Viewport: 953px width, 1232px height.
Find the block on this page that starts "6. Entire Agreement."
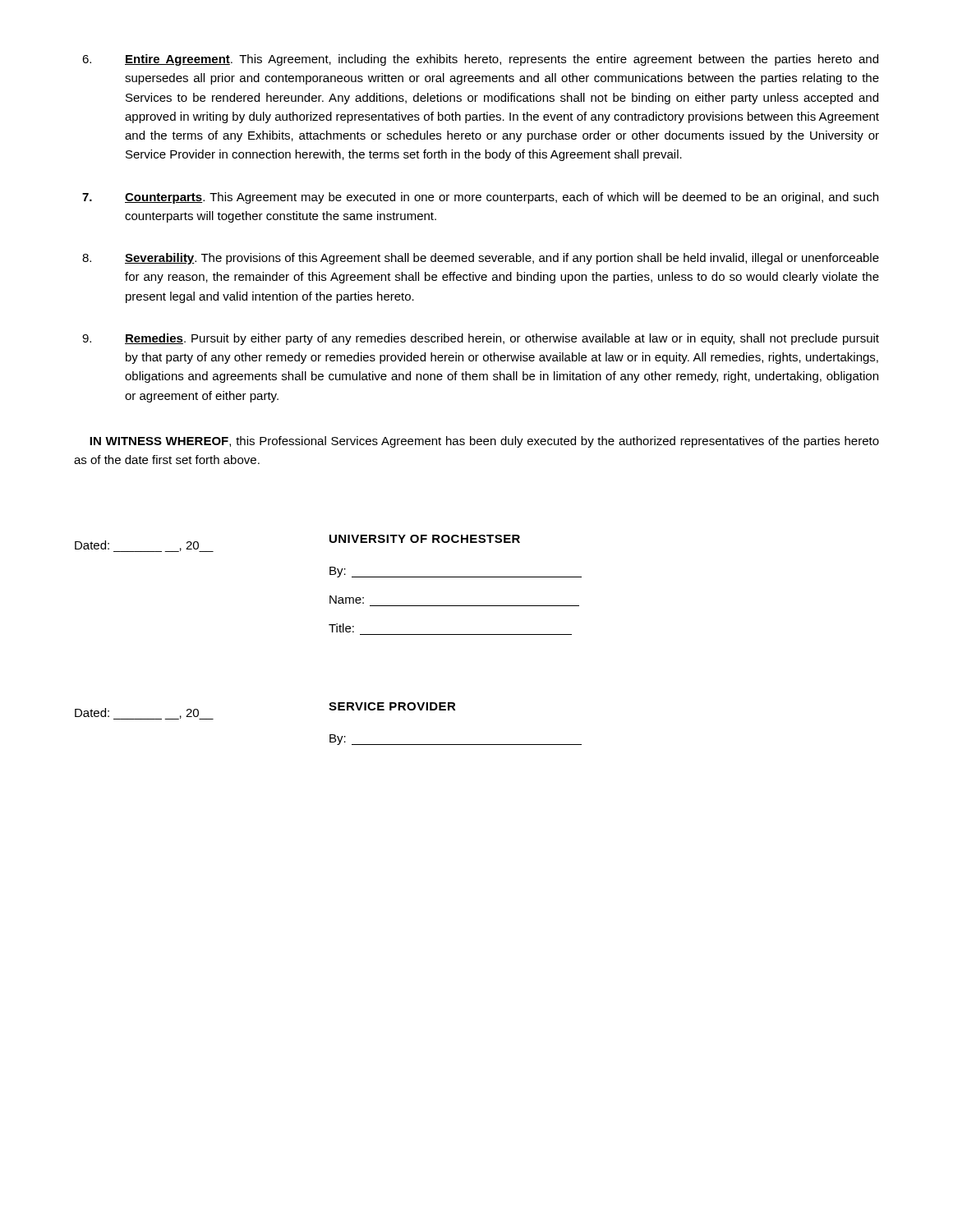click(476, 107)
